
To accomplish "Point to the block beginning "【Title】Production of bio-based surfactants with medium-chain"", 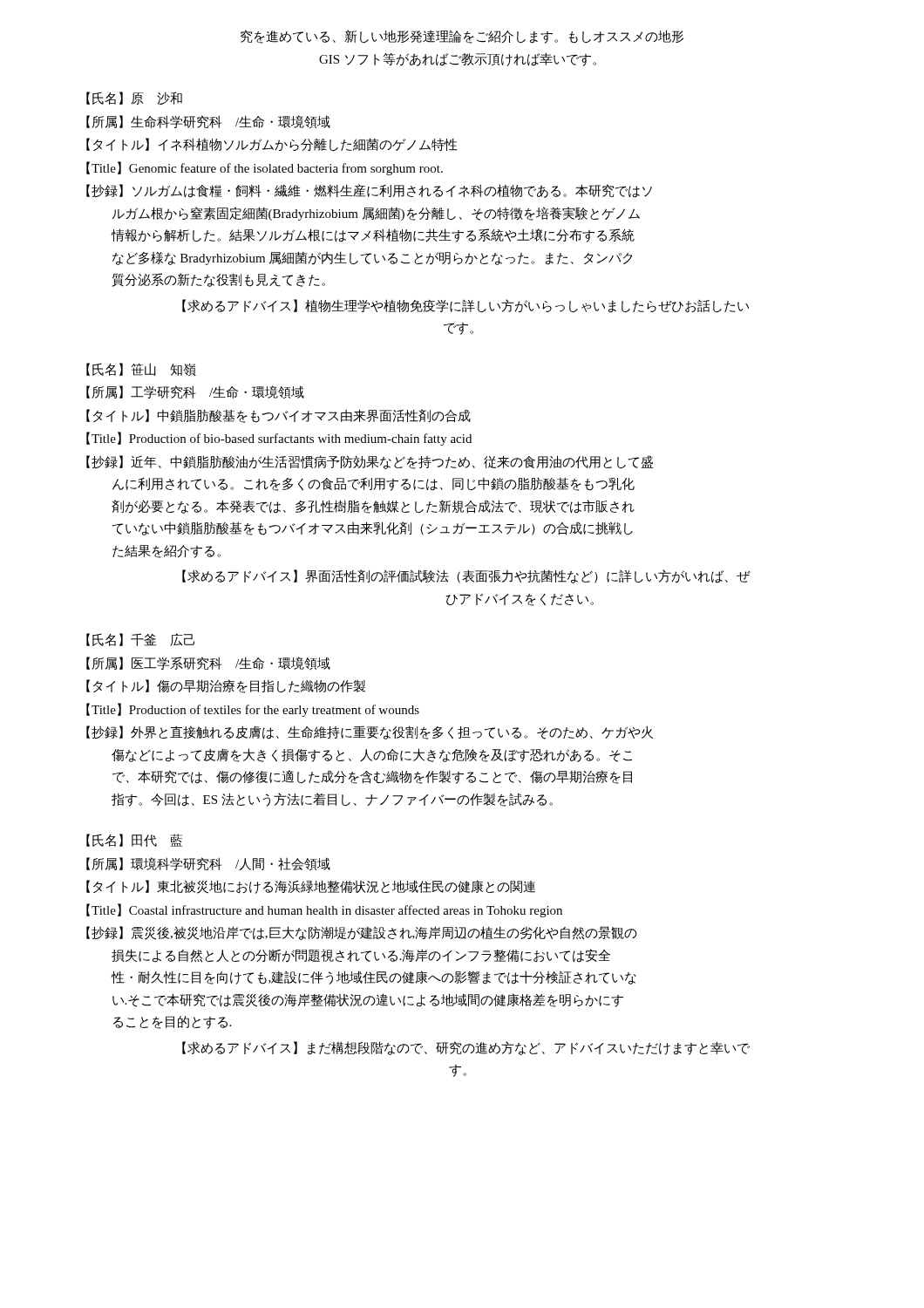I will point(275,439).
